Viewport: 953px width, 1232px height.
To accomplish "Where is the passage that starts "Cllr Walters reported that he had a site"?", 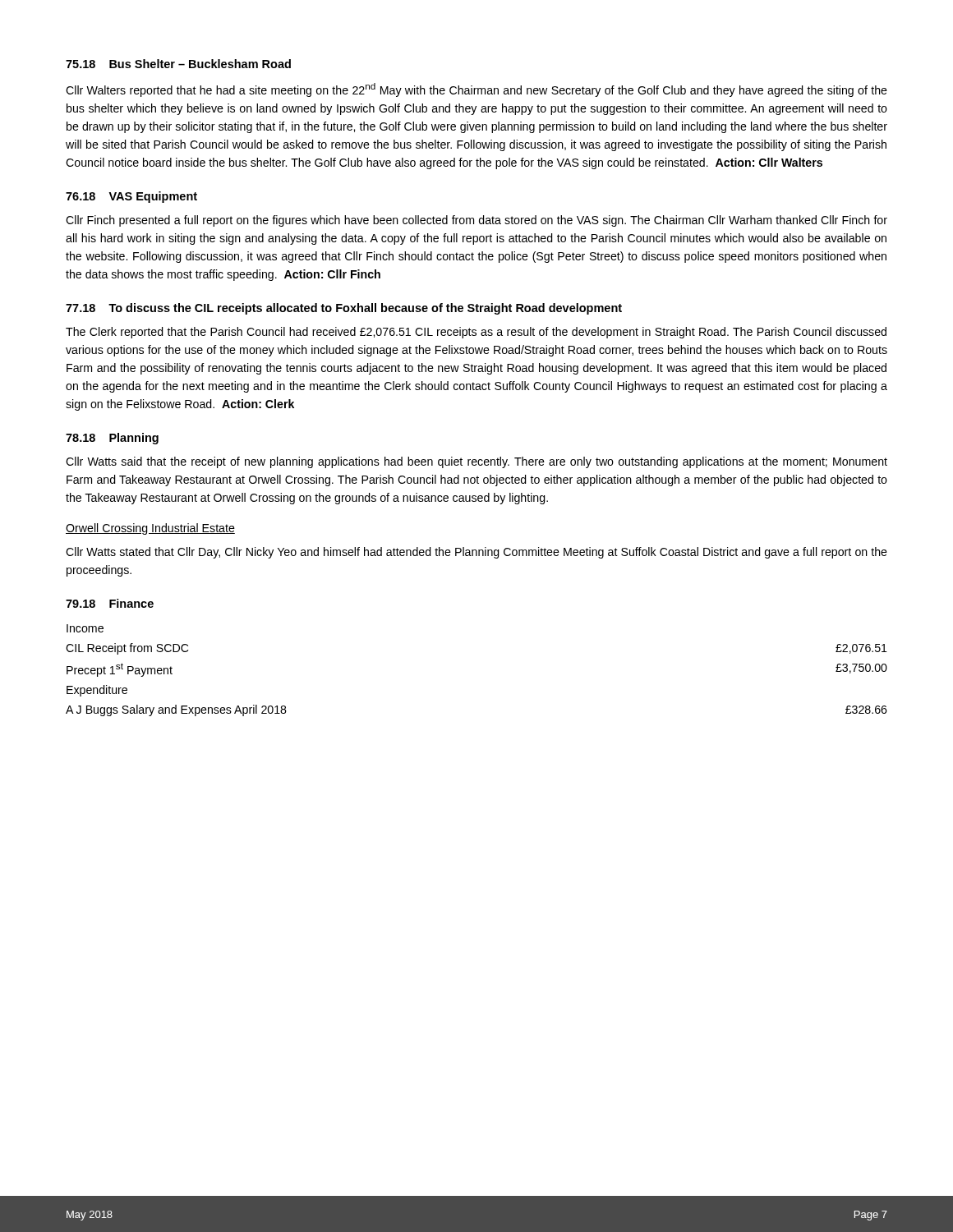I will click(476, 125).
